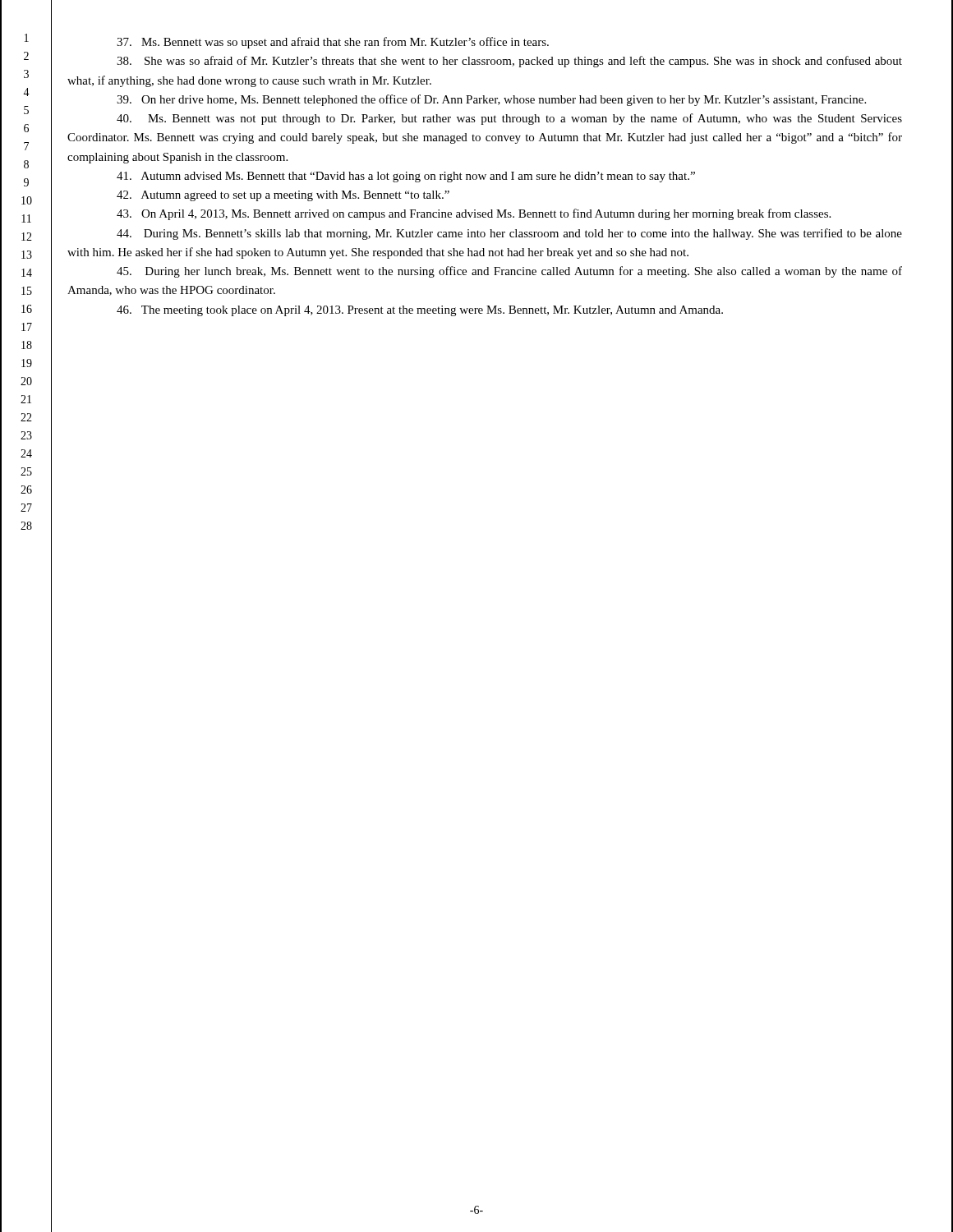Screen dimensions: 1232x953
Task: Point to the region starting "42. Autumn agreed to set up a"
Action: point(283,196)
